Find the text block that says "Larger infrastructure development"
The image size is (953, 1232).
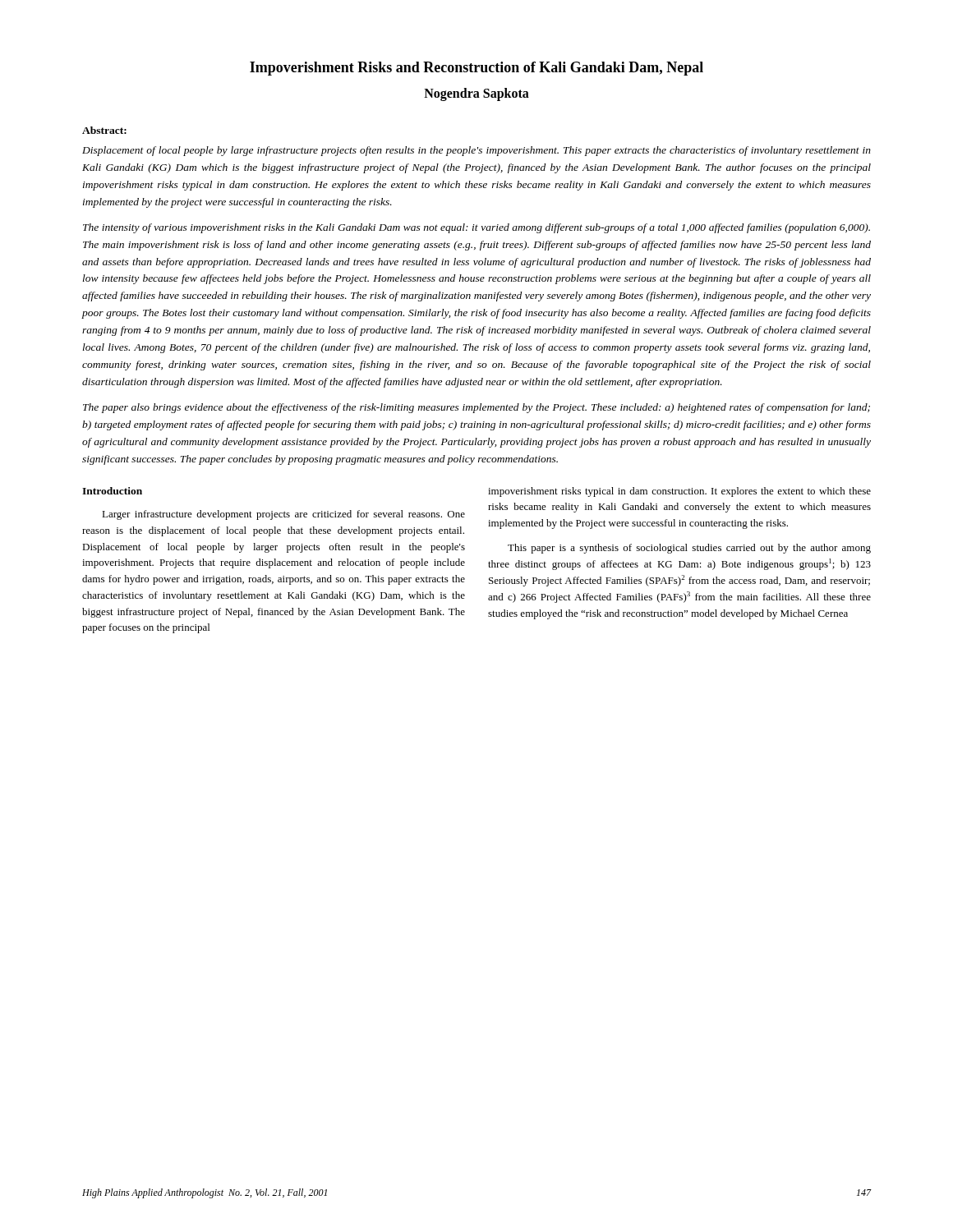[x=274, y=571]
